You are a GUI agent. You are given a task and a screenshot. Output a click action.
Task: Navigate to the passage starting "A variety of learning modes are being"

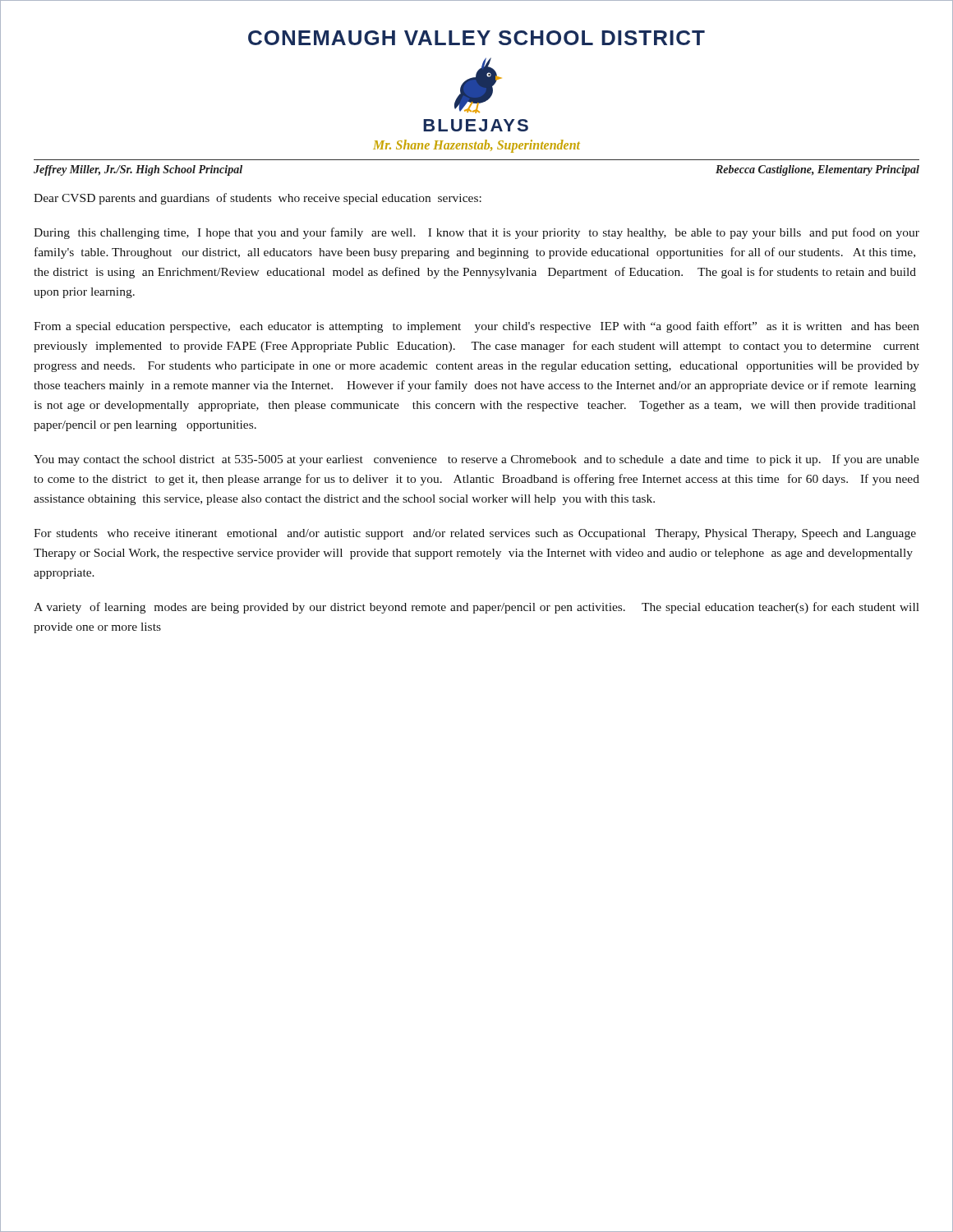pyautogui.click(x=476, y=617)
